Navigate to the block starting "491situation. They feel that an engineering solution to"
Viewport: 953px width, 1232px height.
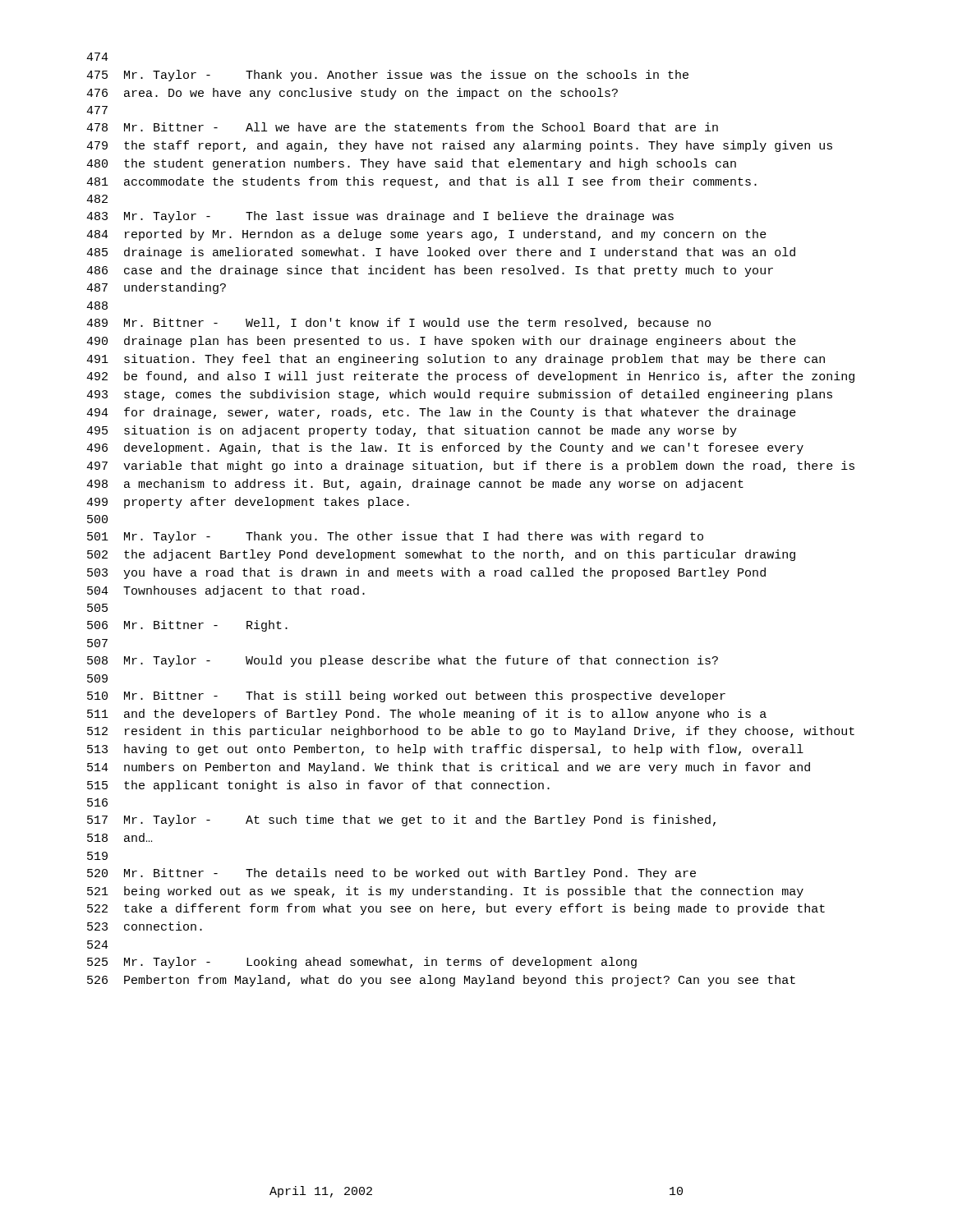tap(476, 360)
